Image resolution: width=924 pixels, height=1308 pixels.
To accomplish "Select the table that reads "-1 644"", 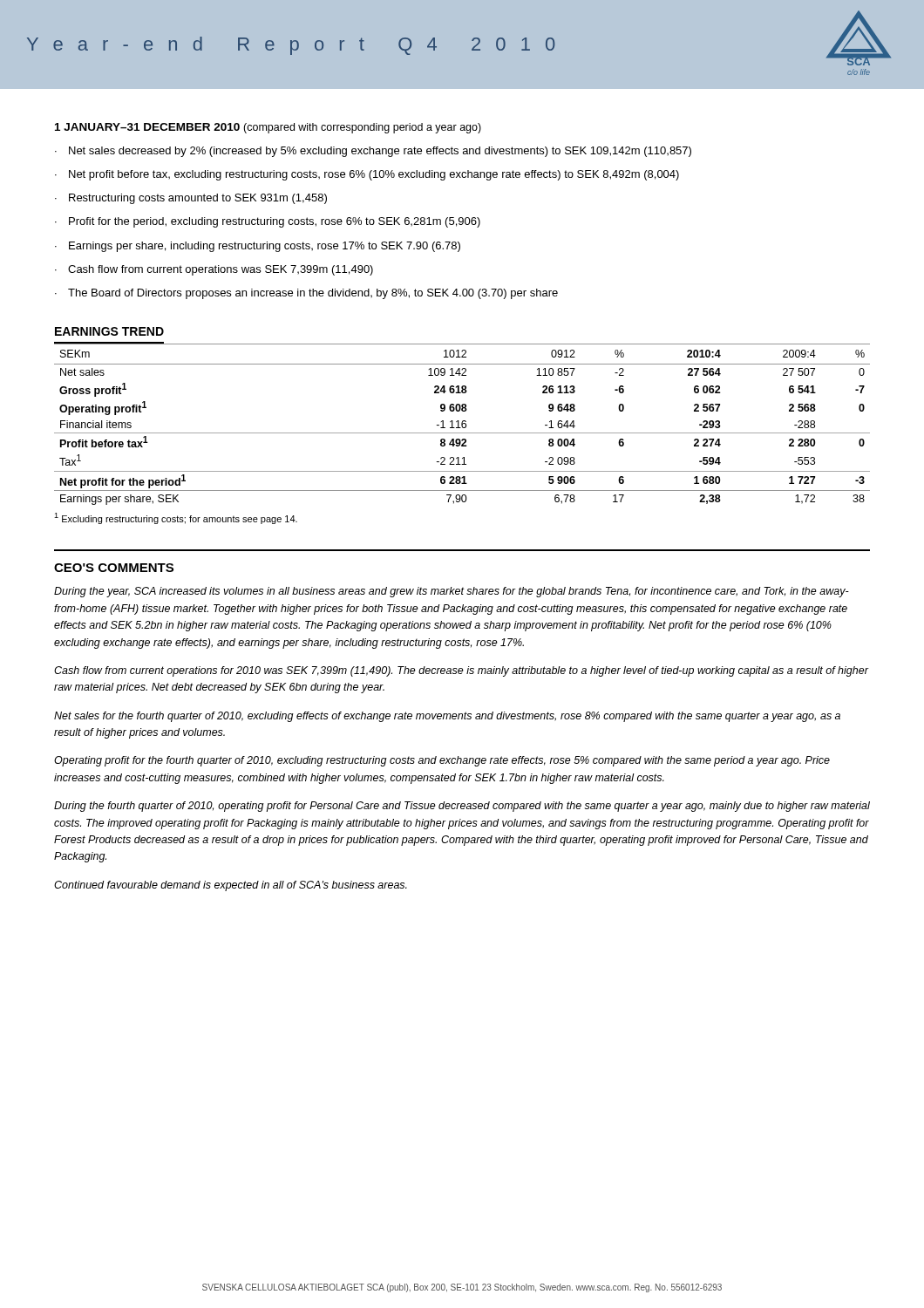I will pos(462,425).
